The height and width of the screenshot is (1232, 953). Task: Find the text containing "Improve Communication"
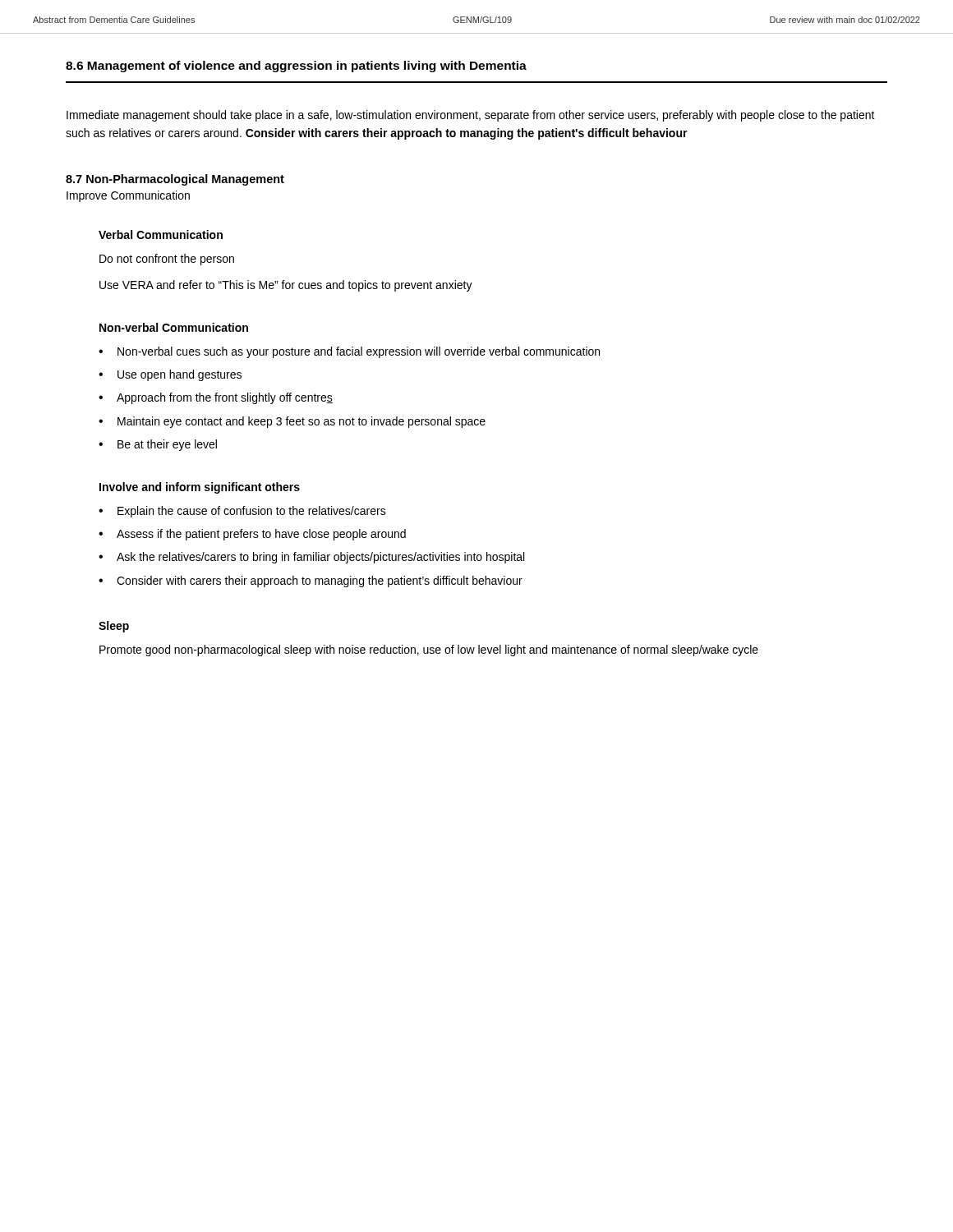(x=128, y=195)
